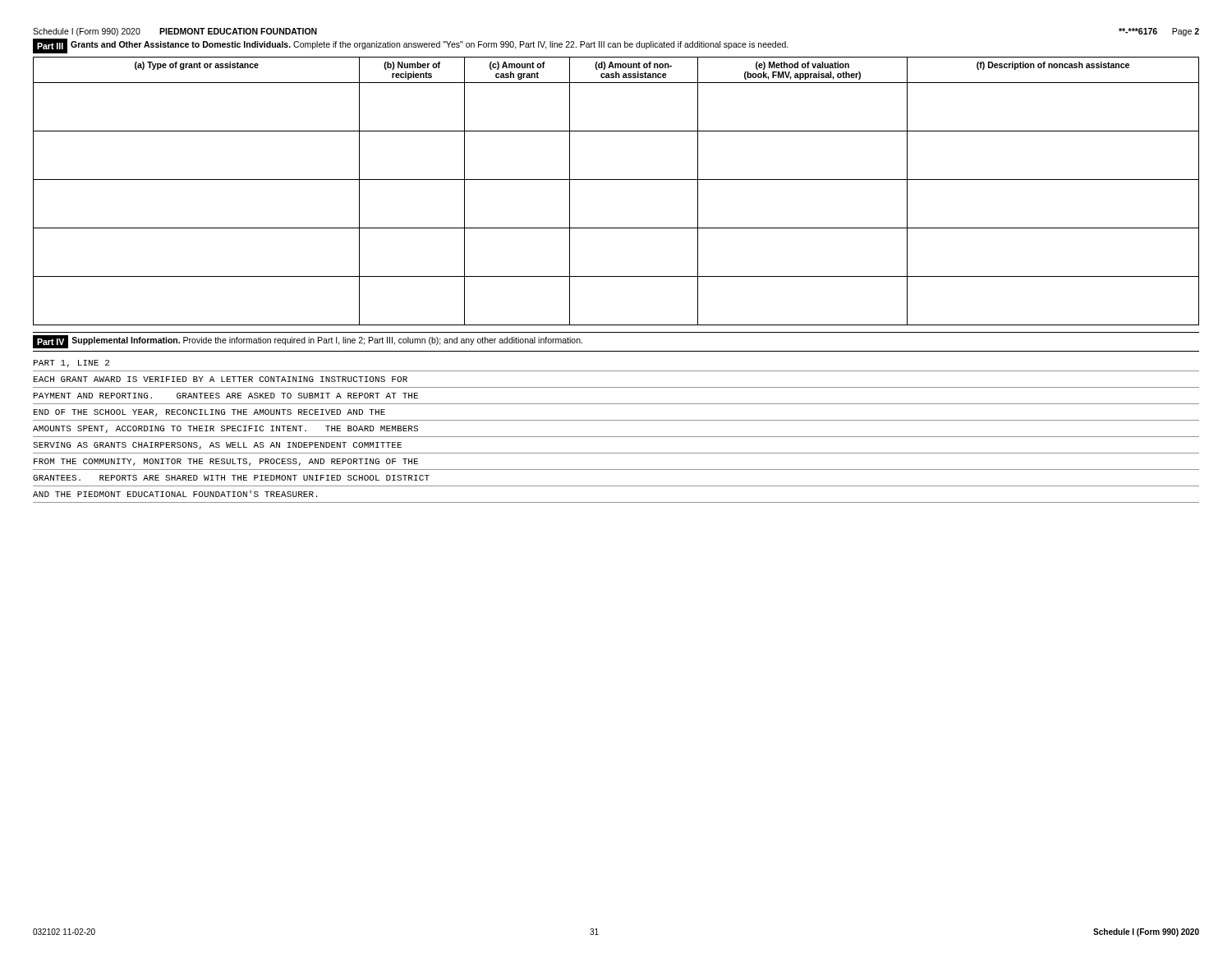Locate the text that says "AND THE PIEDMONT EDUCATIONAL FOUNDATION'S TREASURER."
Image resolution: width=1232 pixels, height=953 pixels.
[x=176, y=495]
